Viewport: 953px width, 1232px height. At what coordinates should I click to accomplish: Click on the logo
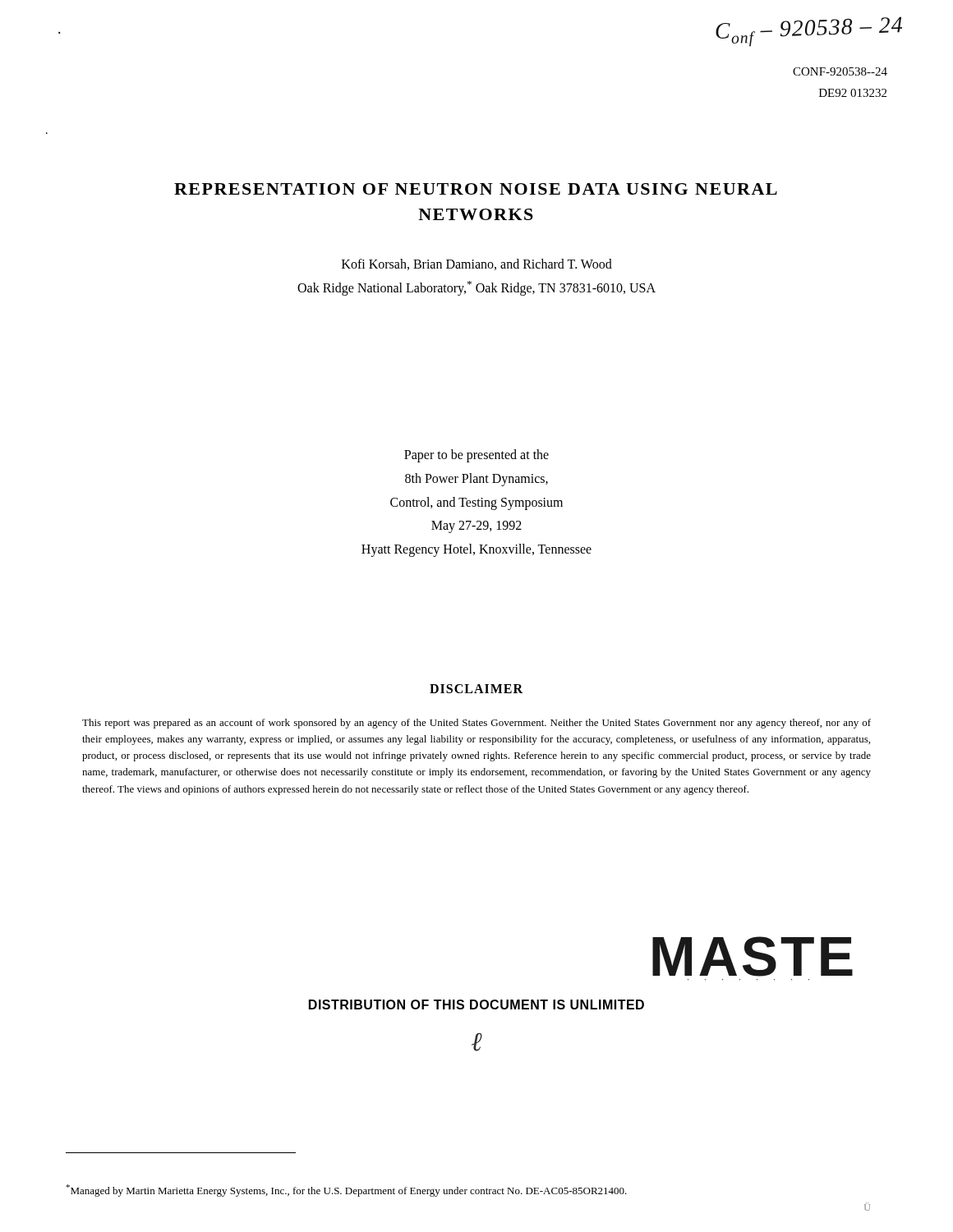coord(752,958)
